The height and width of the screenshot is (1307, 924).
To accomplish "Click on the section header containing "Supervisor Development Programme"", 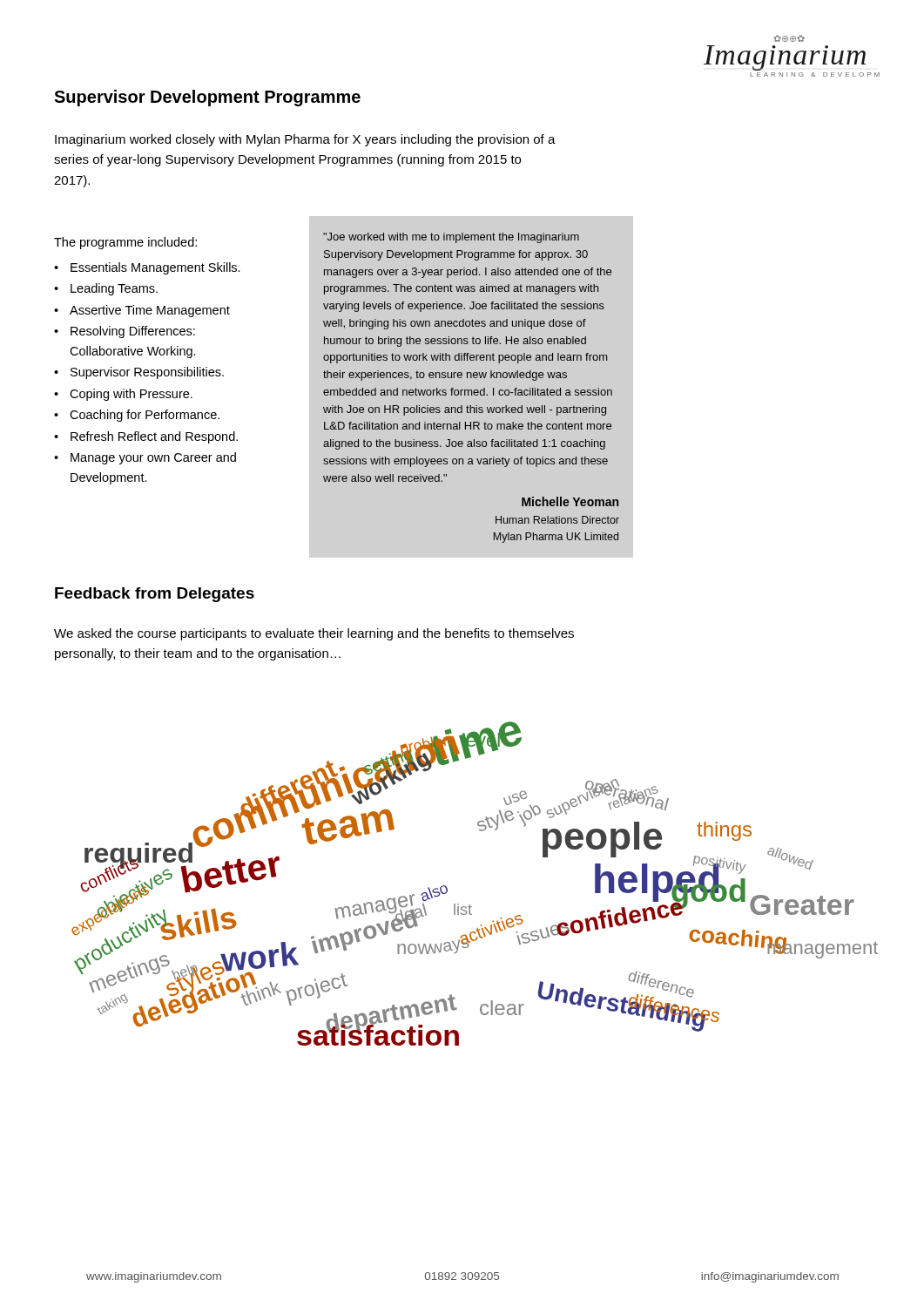I will coord(207,97).
